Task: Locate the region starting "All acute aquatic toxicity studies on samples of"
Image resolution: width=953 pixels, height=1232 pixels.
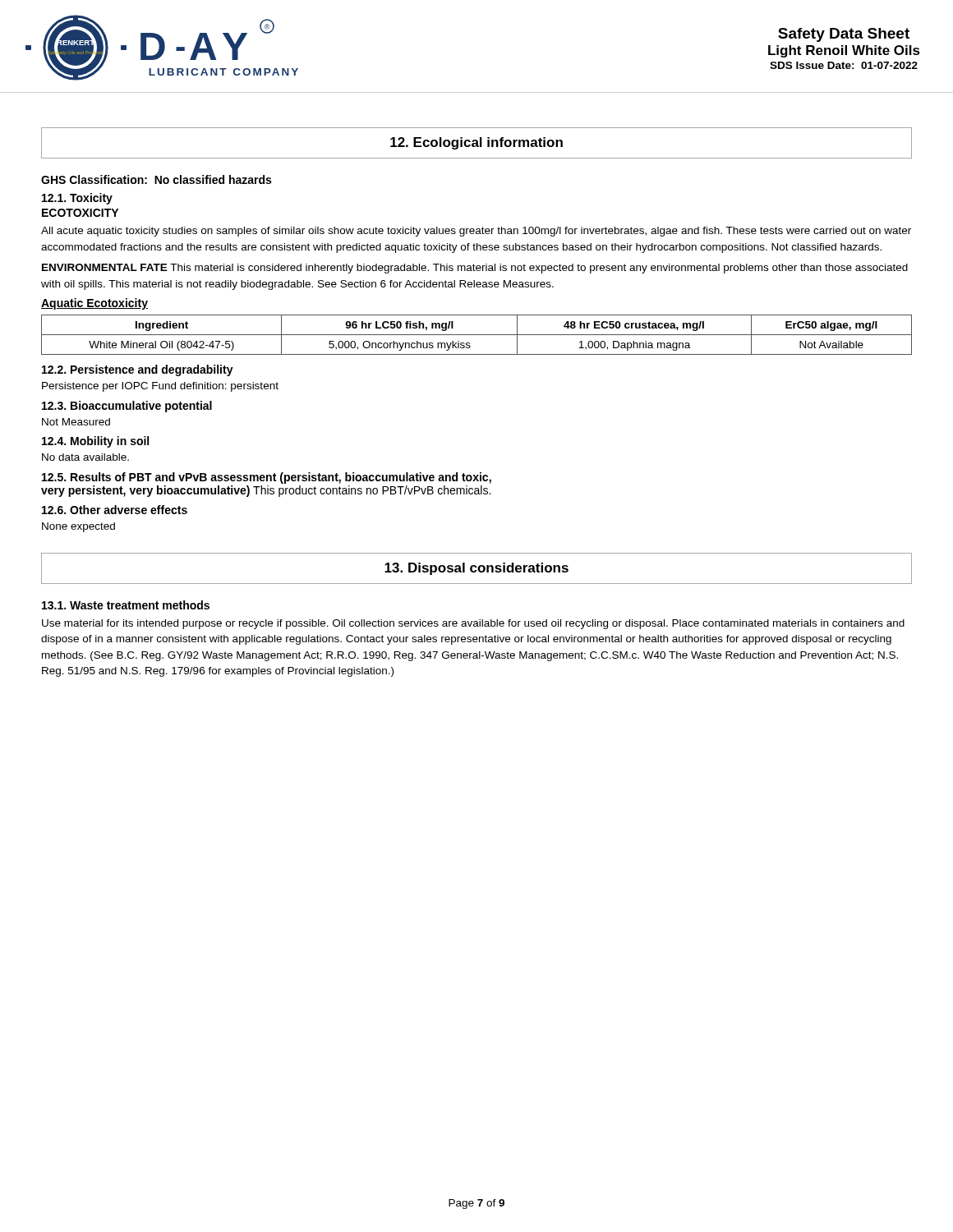Action: click(476, 238)
